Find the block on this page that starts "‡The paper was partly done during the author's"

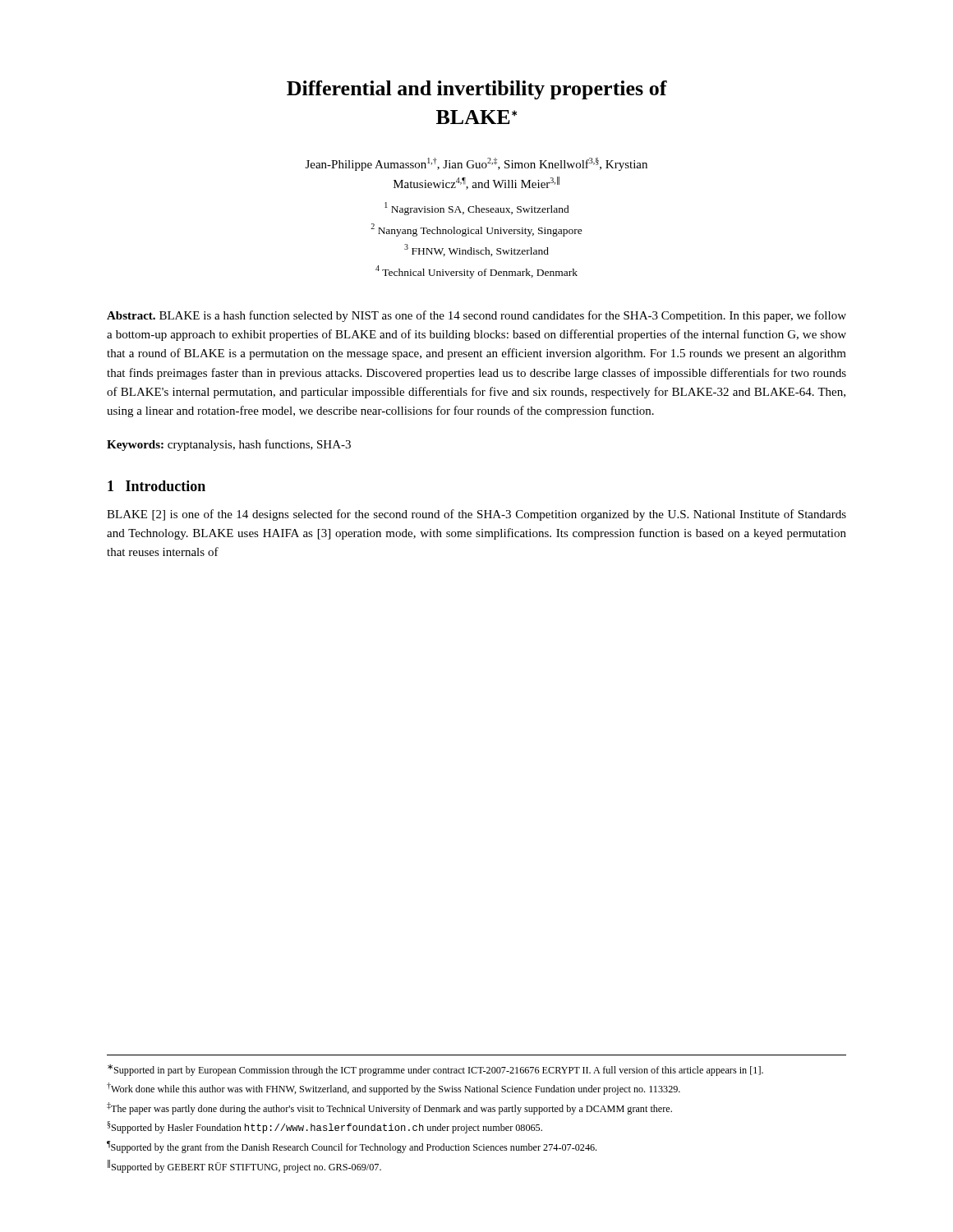tap(390, 1107)
